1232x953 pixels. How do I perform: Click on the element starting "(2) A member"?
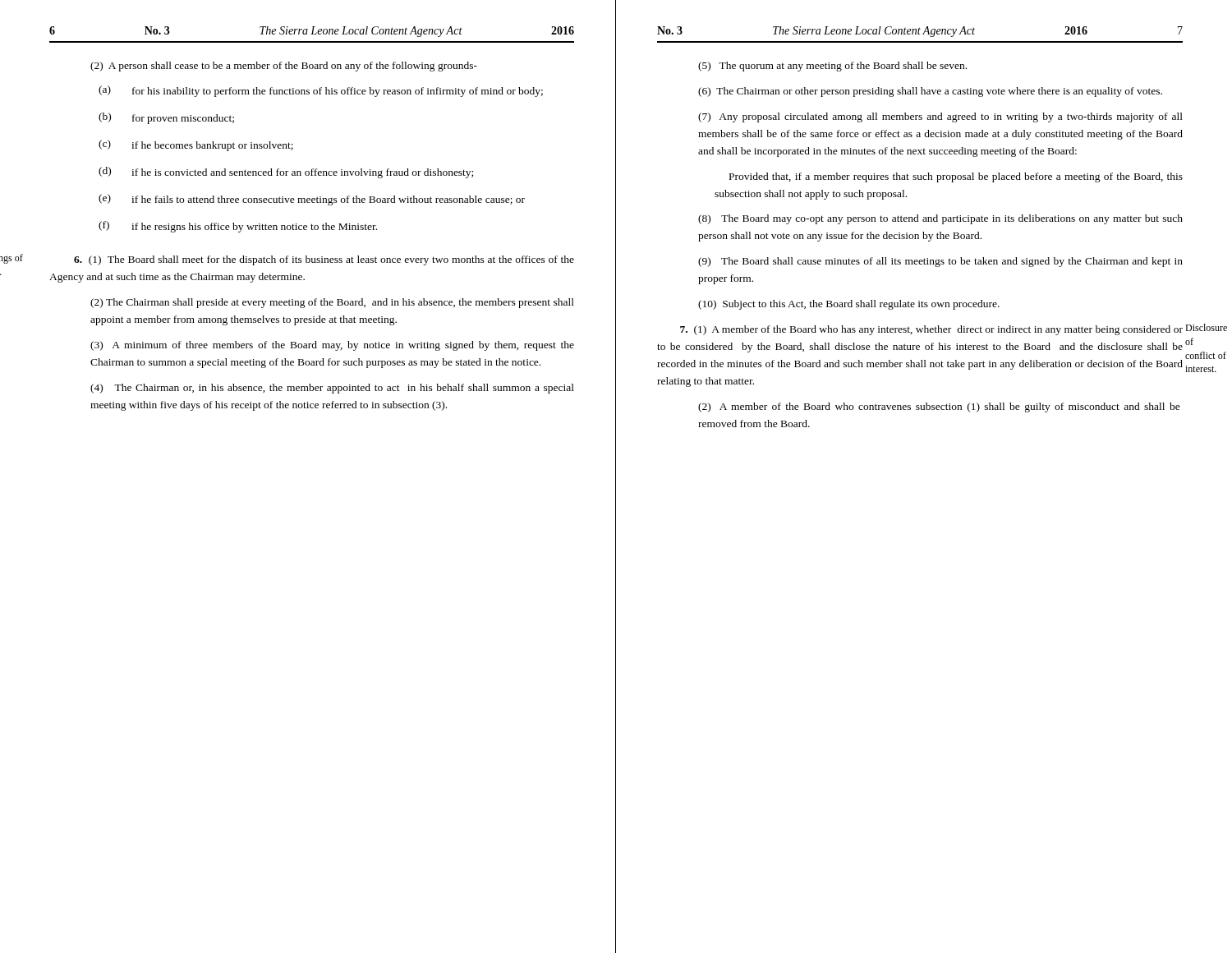coord(940,415)
